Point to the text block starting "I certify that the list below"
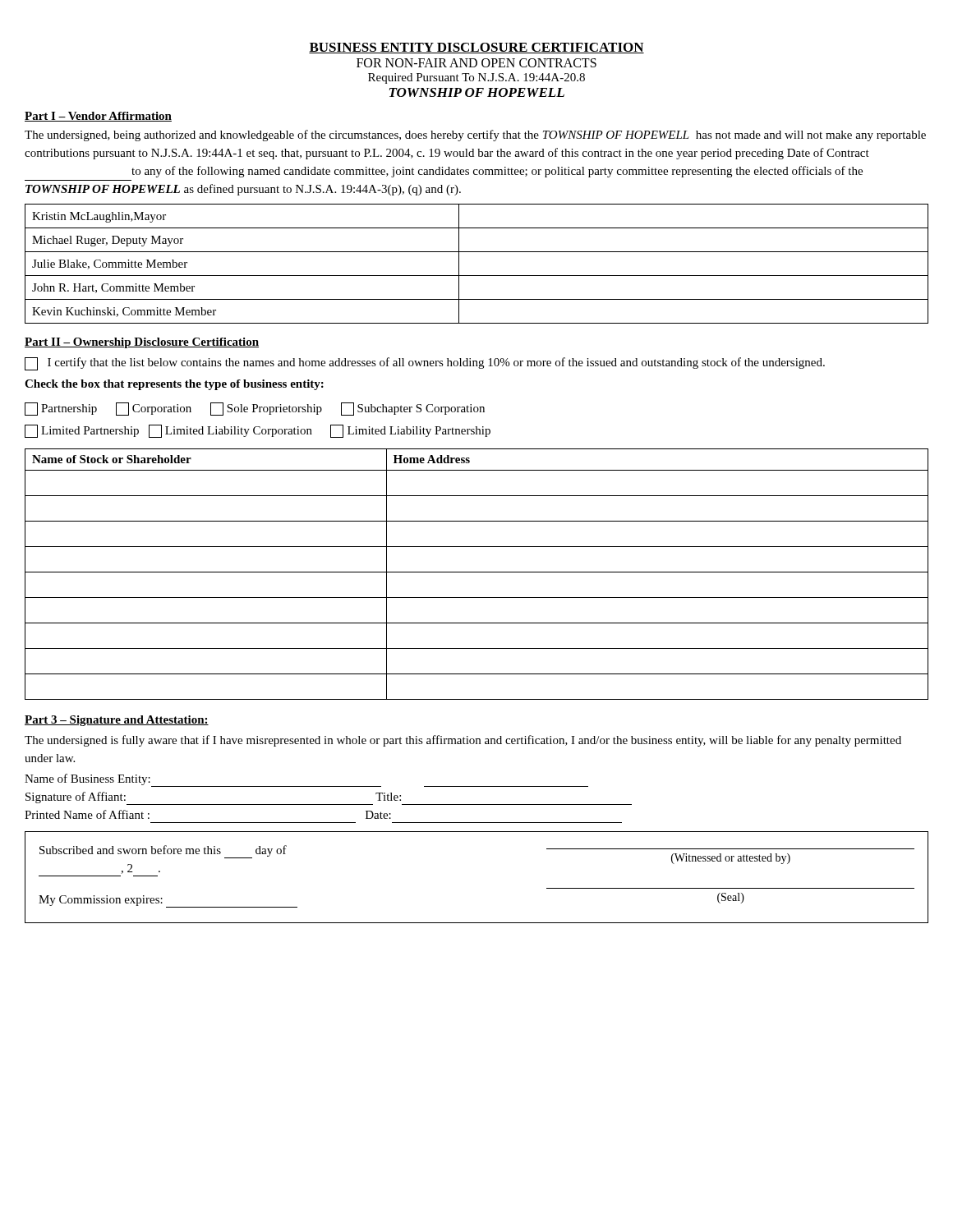 pos(425,363)
